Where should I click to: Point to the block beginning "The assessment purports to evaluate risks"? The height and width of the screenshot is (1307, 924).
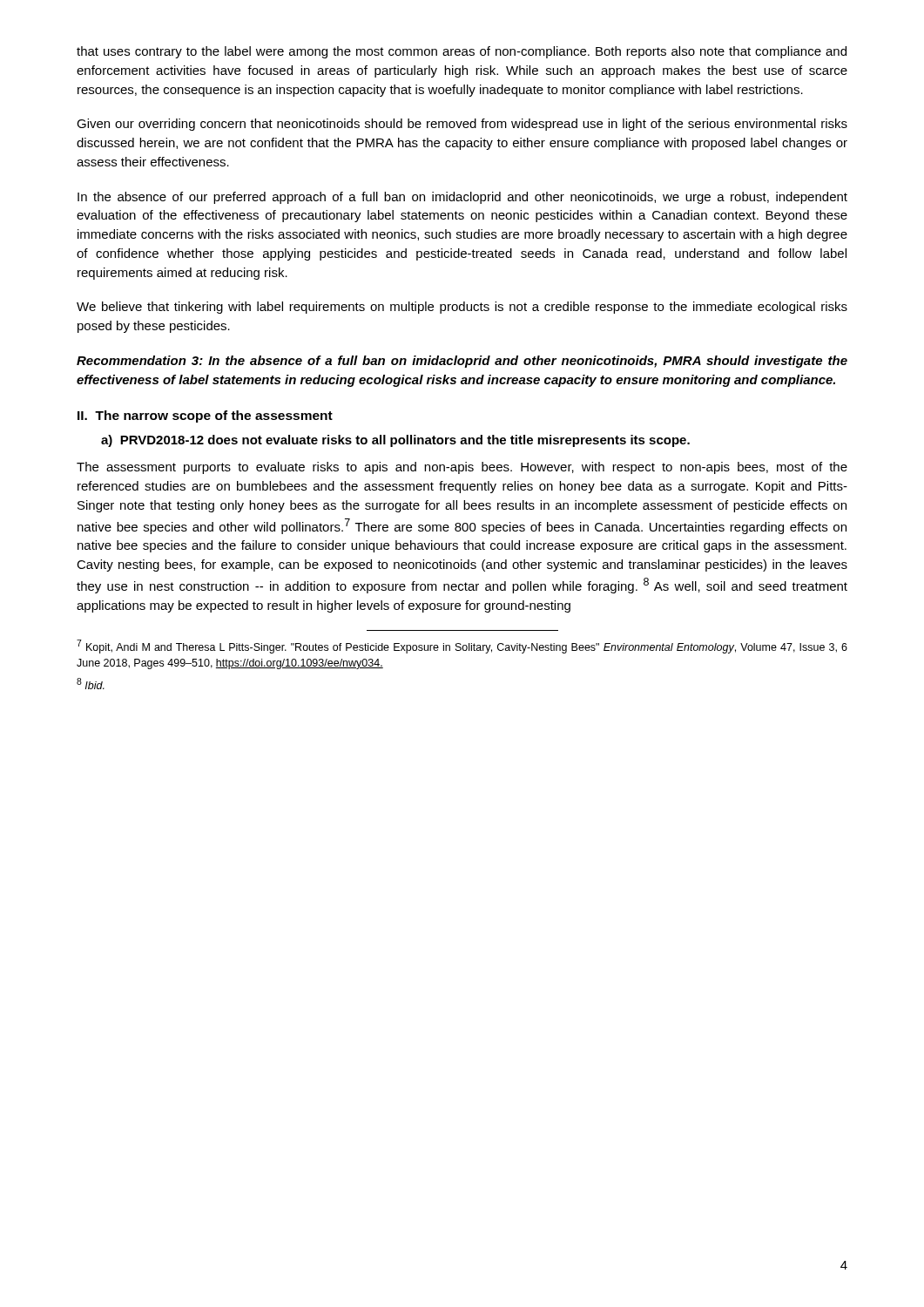click(462, 536)
